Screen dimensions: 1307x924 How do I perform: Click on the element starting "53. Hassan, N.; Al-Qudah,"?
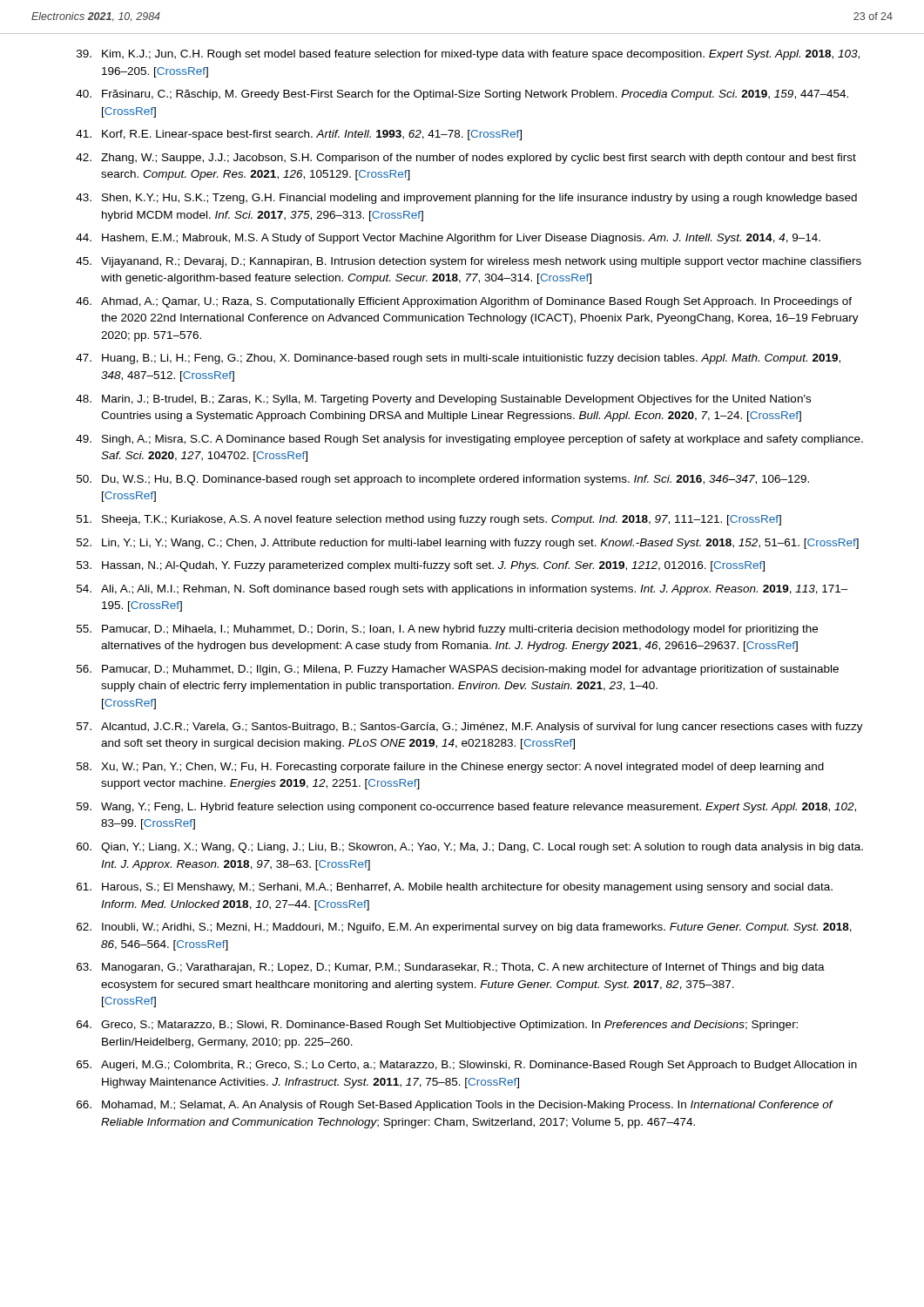pyautogui.click(x=462, y=565)
